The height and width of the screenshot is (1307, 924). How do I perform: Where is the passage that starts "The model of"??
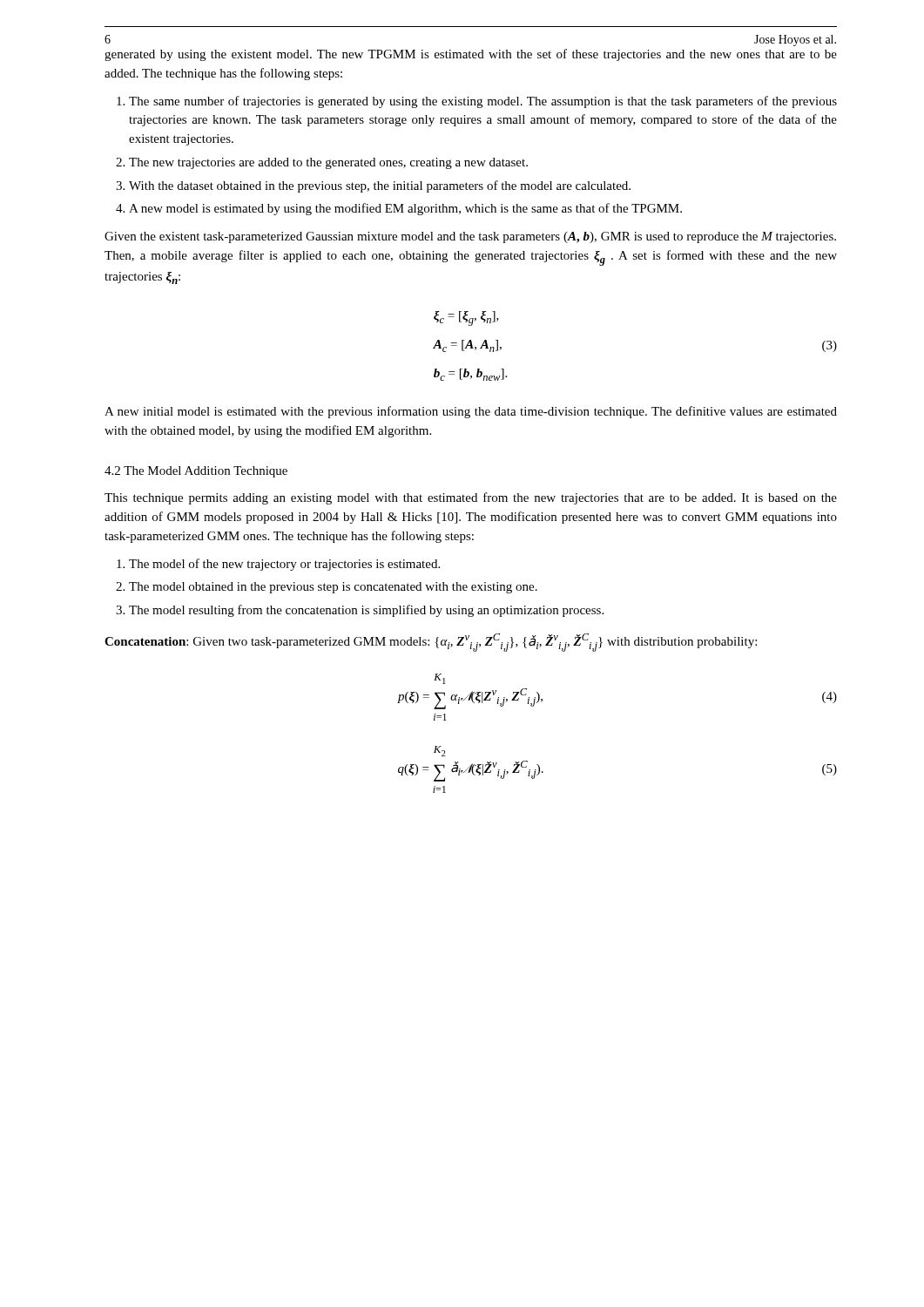coord(285,563)
